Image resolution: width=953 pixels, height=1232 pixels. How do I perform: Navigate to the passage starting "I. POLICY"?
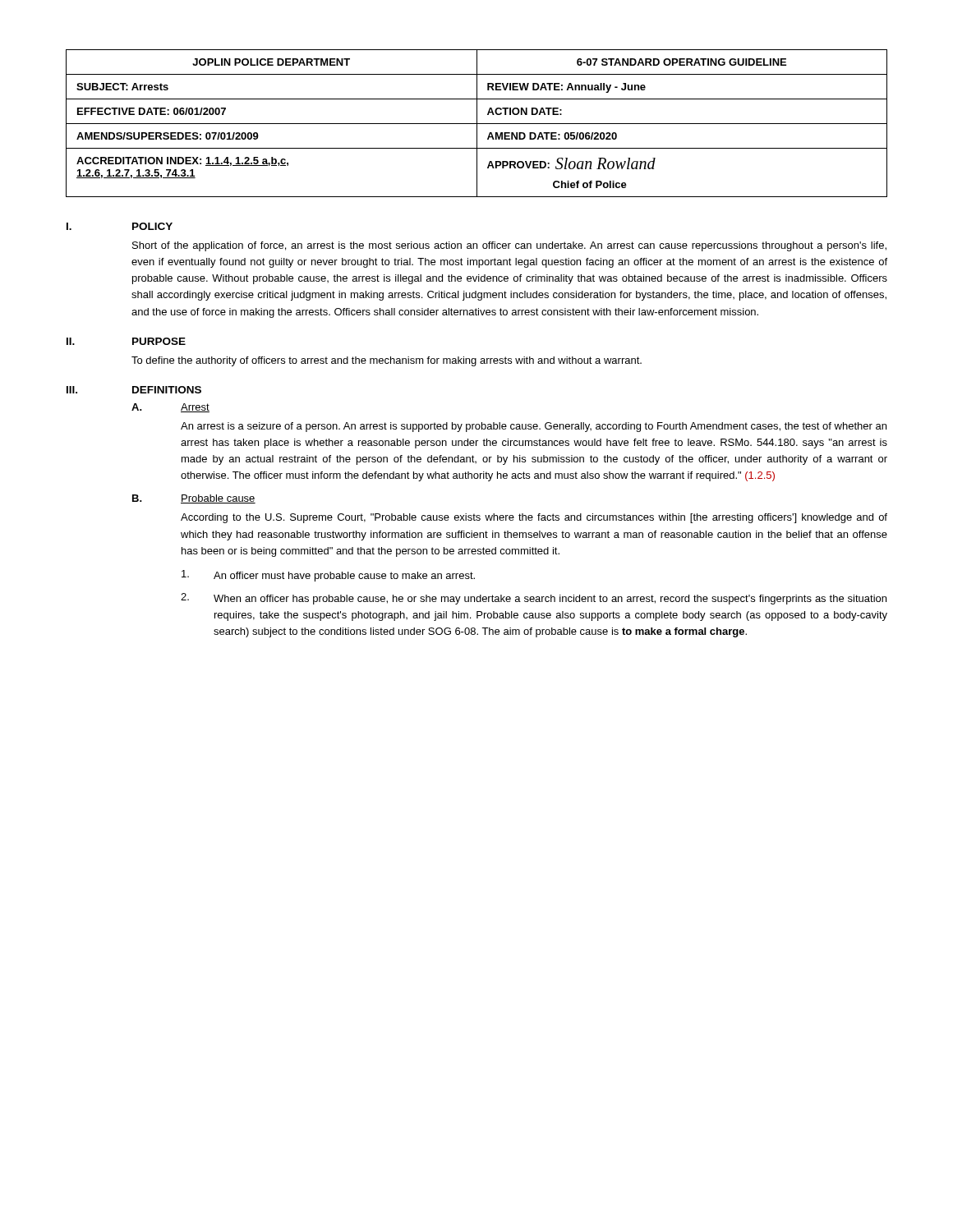pos(67,226)
